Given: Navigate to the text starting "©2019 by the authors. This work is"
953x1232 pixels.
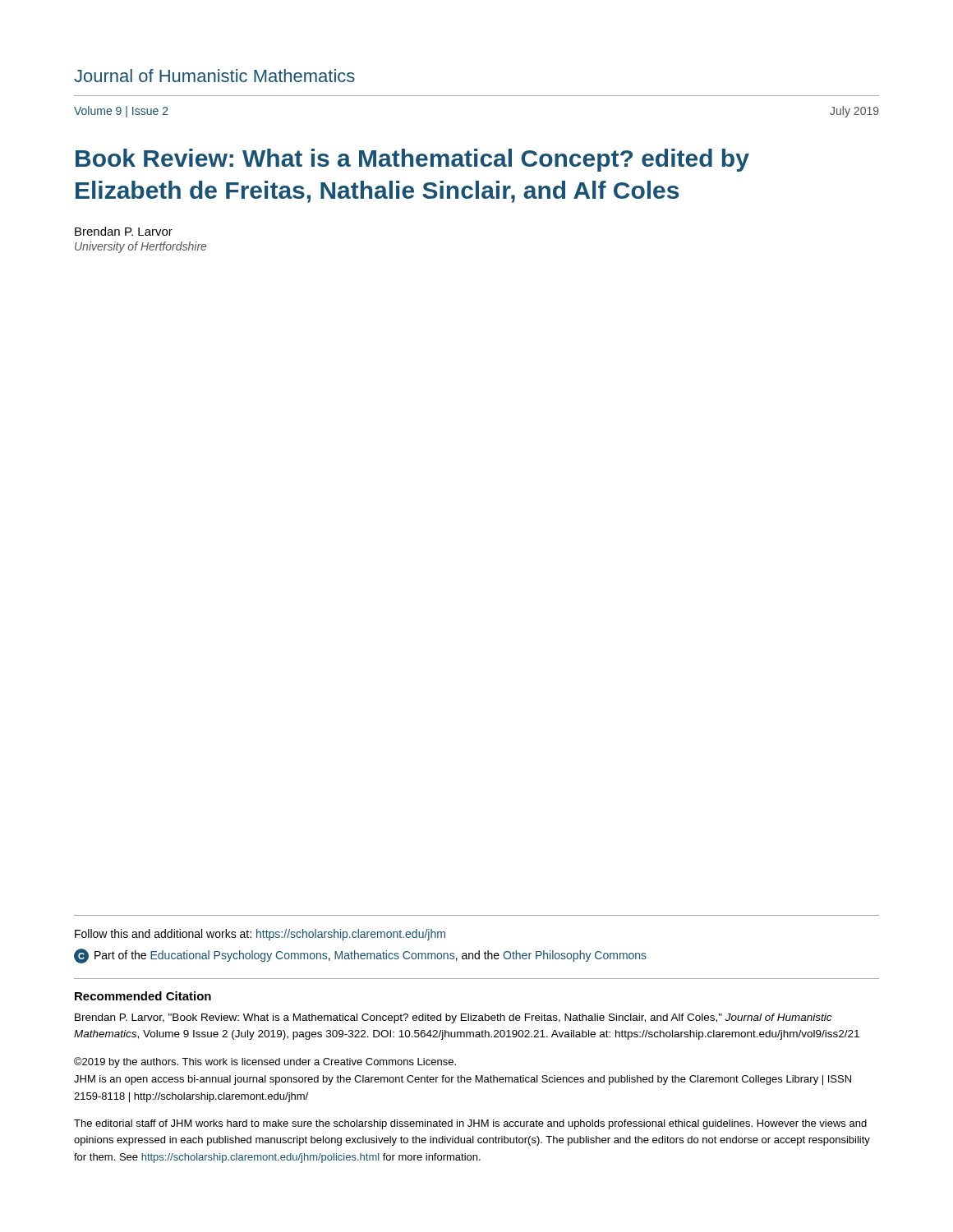Looking at the screenshot, I should (476, 1080).
